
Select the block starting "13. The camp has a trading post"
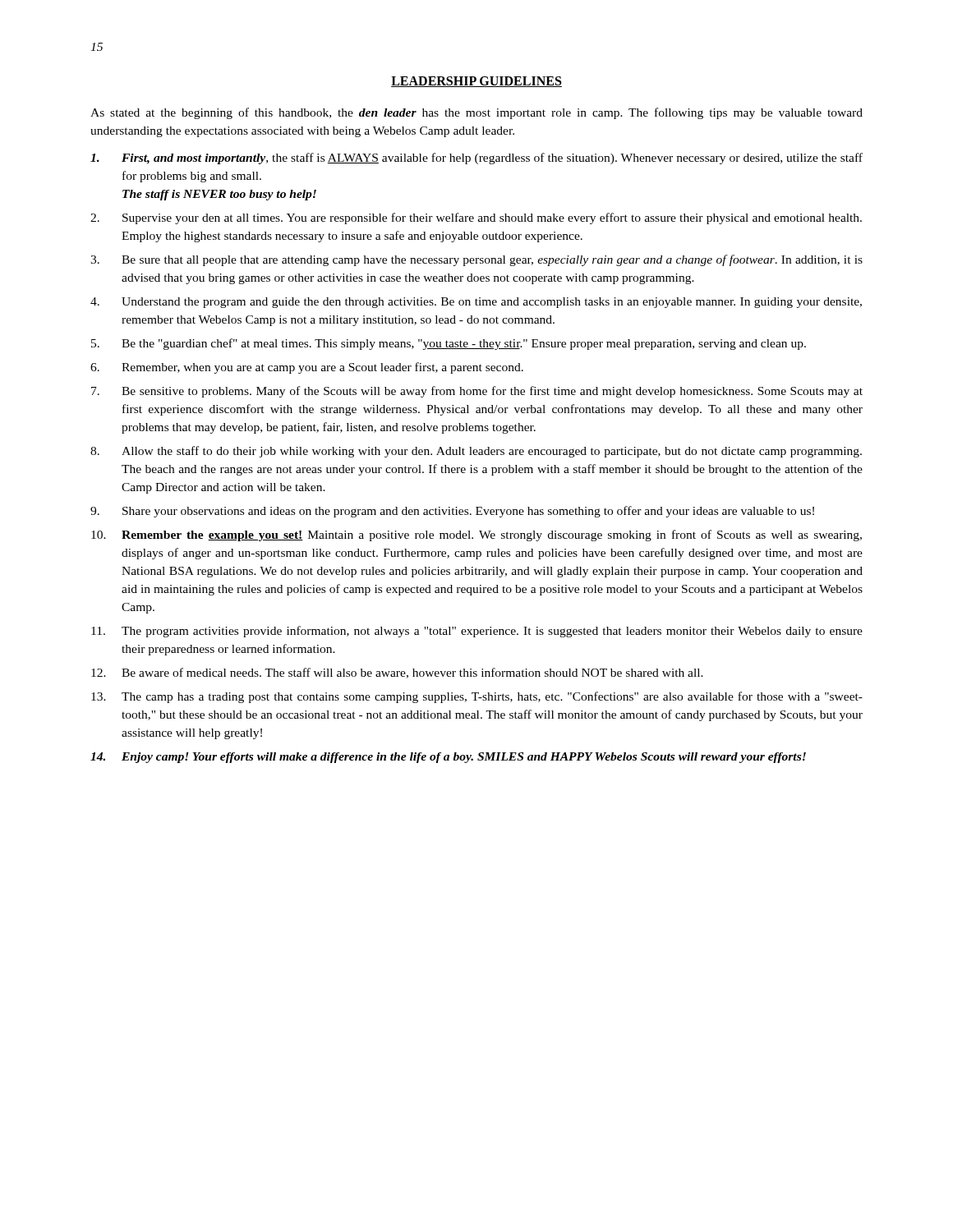tap(476, 715)
